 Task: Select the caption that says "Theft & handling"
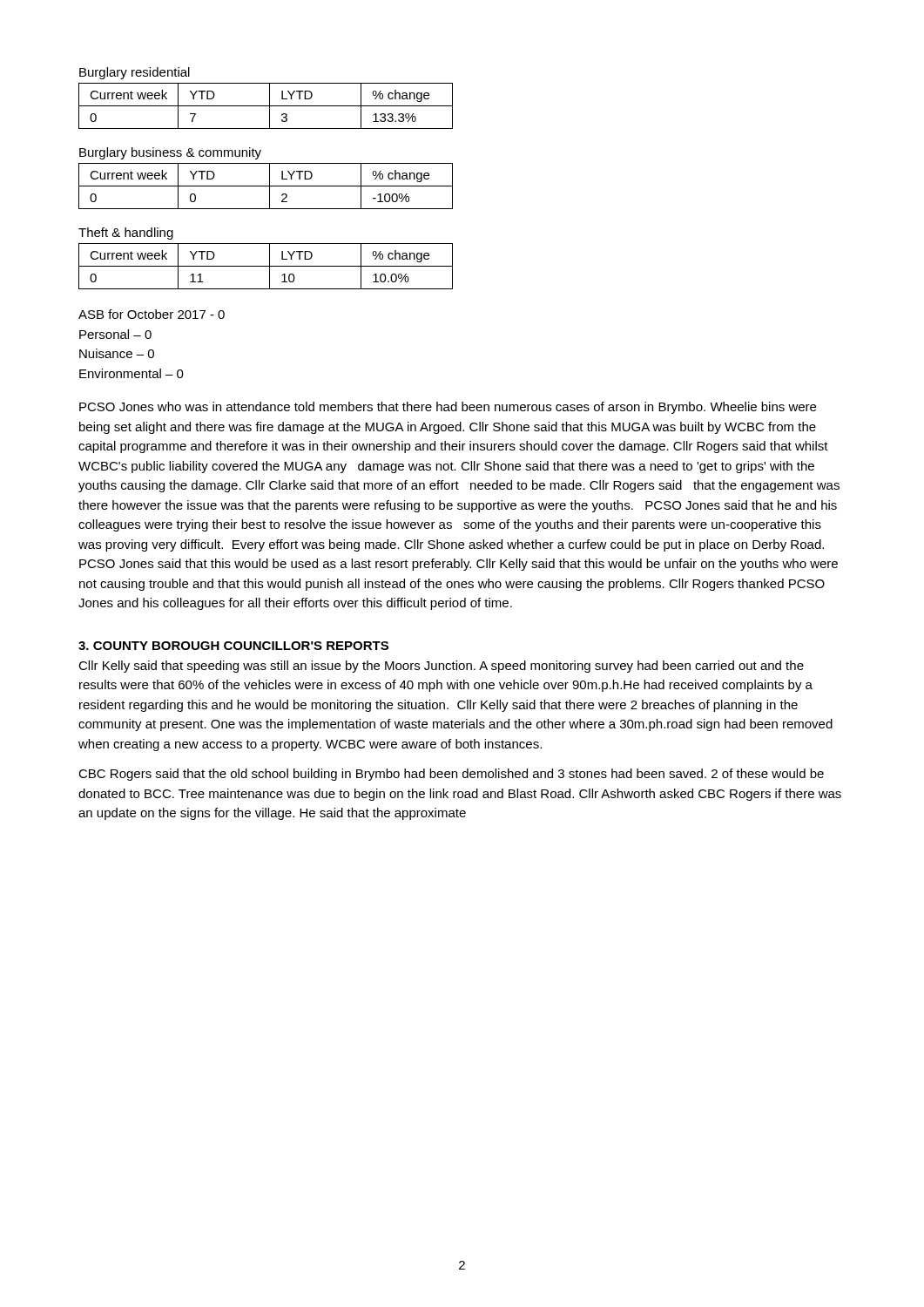point(126,234)
